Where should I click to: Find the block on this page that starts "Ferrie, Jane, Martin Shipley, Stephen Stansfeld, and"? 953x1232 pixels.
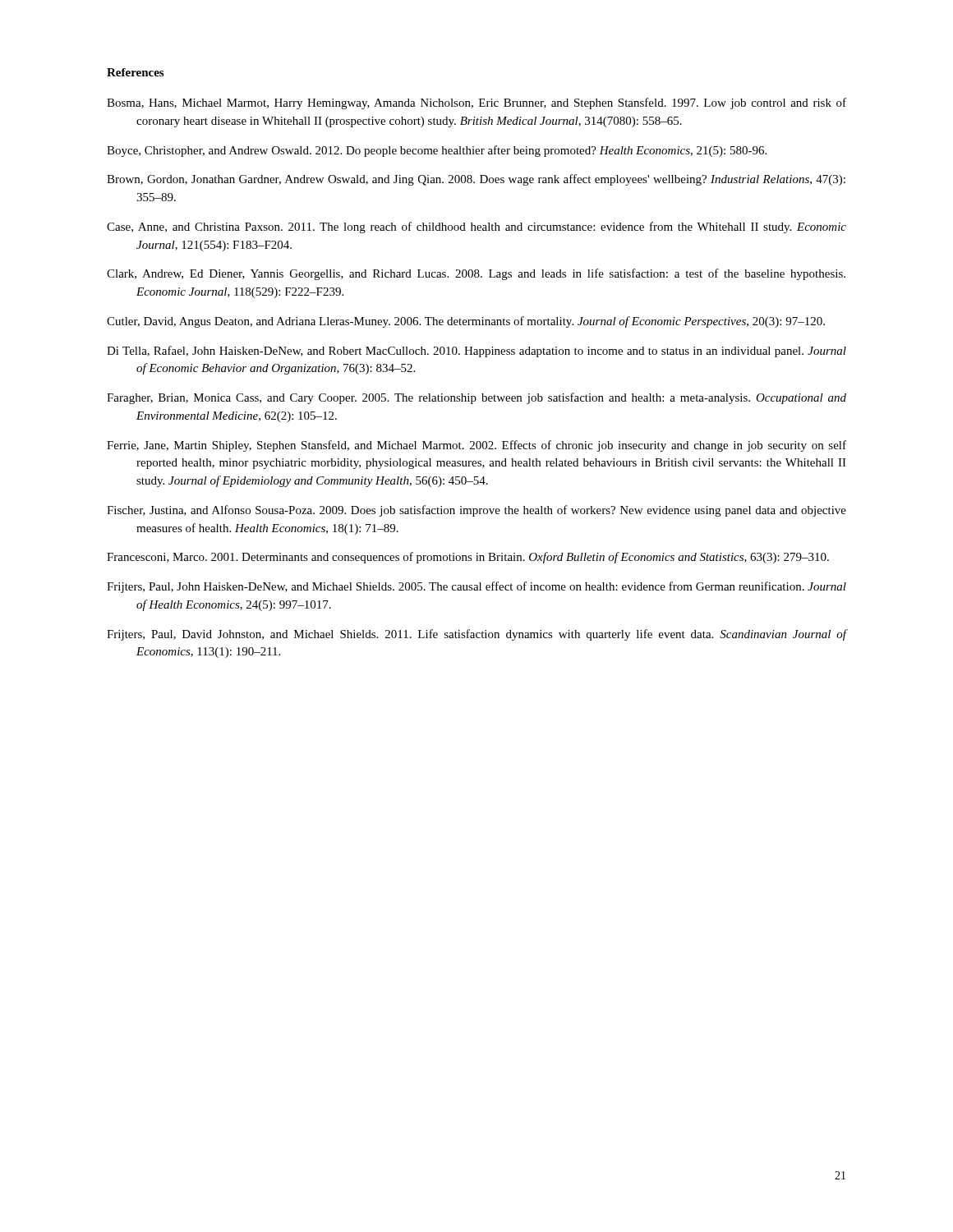click(476, 463)
